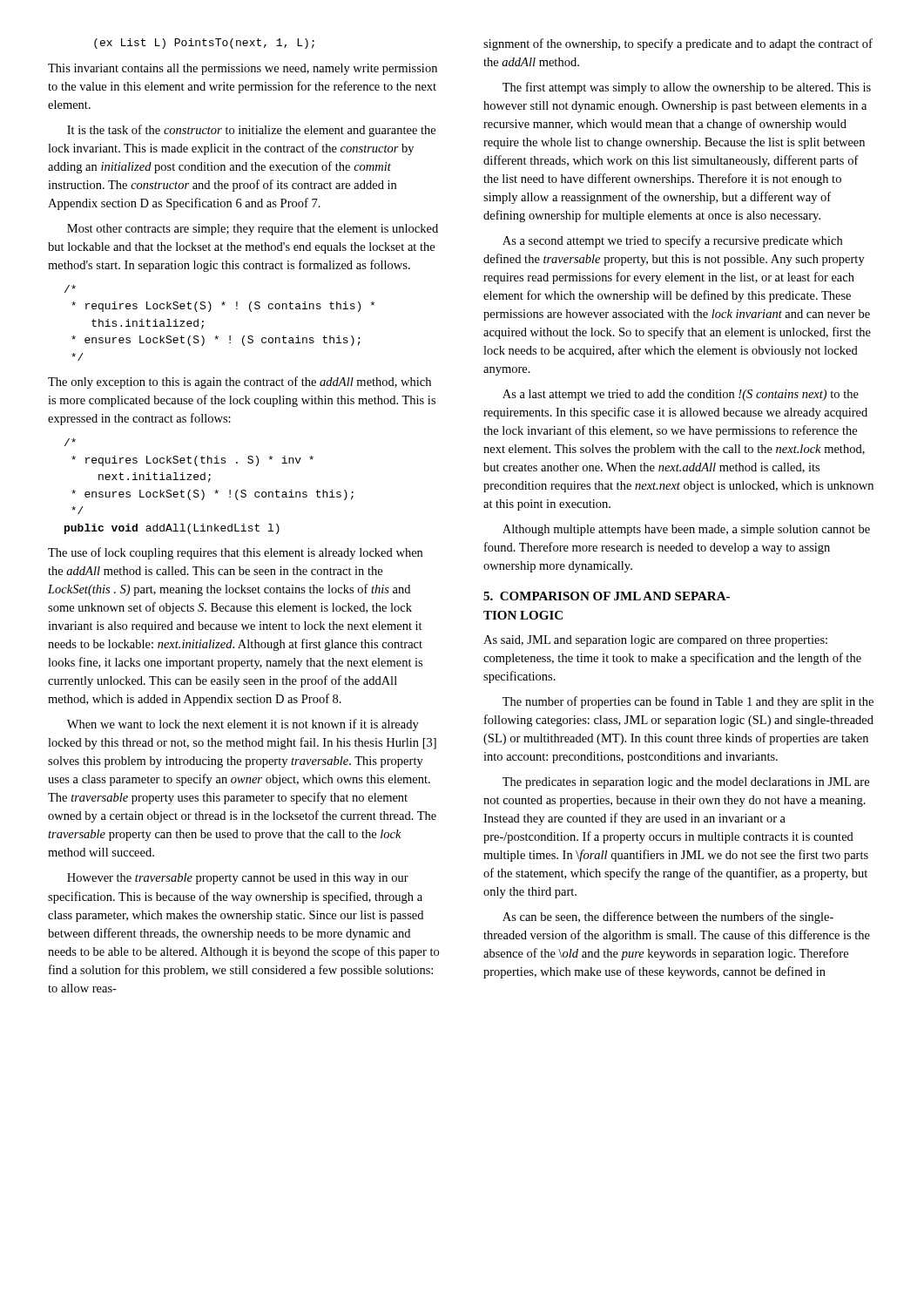Where is the passage that starts "As said, JML and separation logic"?
Viewport: 924px width, 1307px height.
(x=679, y=658)
